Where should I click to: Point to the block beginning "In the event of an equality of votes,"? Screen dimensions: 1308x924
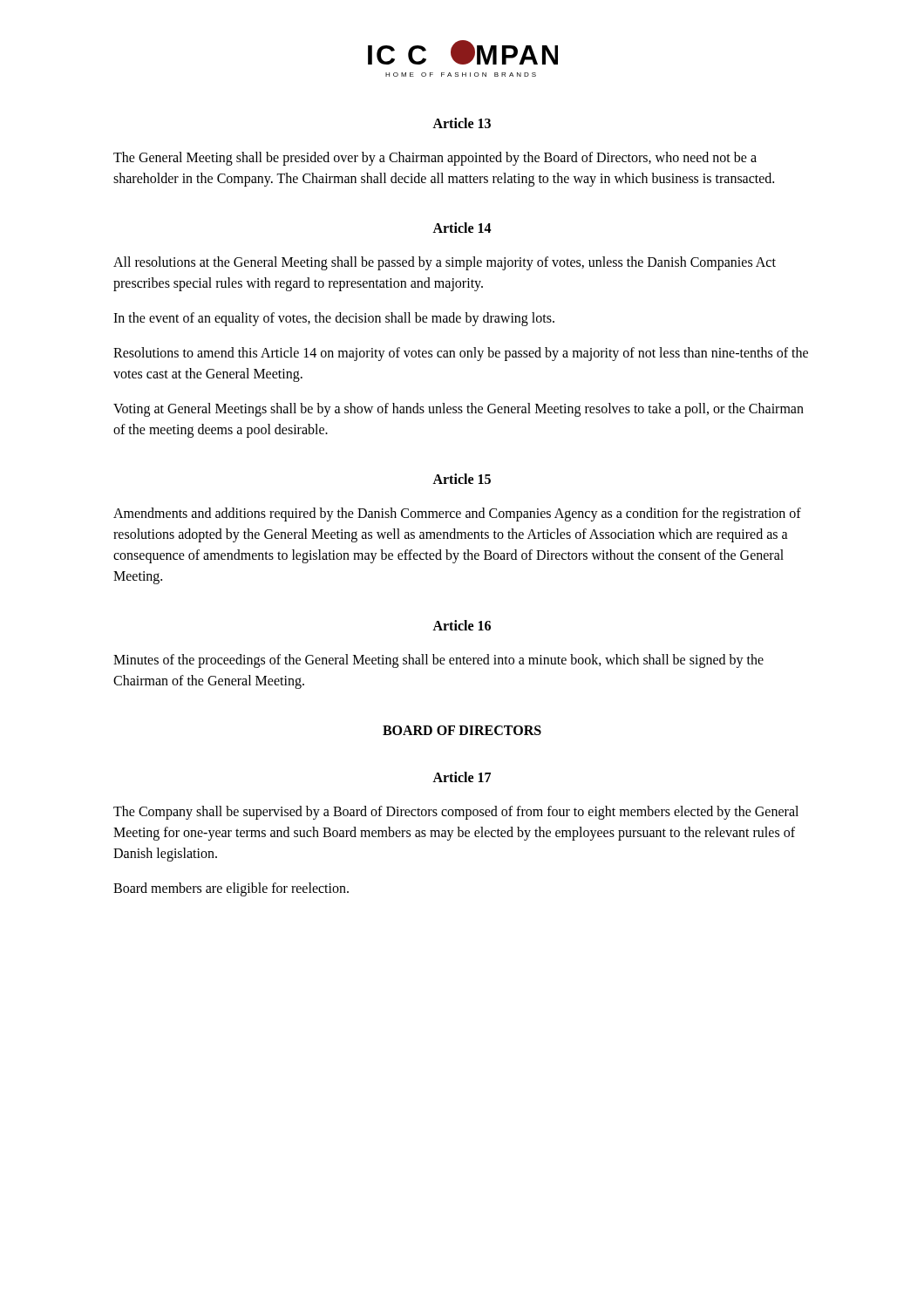pos(334,318)
